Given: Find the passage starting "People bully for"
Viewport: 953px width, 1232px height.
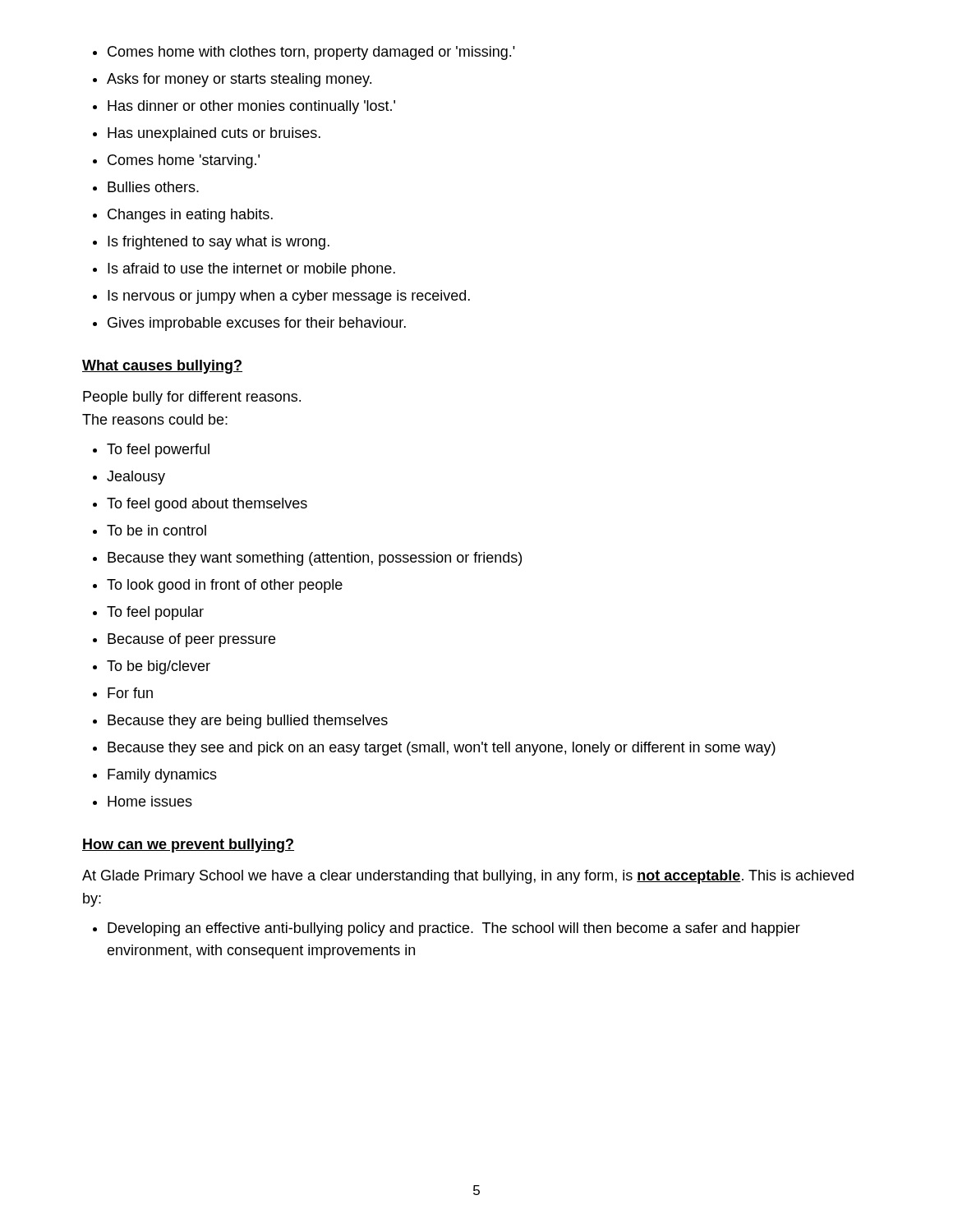Looking at the screenshot, I should [192, 408].
